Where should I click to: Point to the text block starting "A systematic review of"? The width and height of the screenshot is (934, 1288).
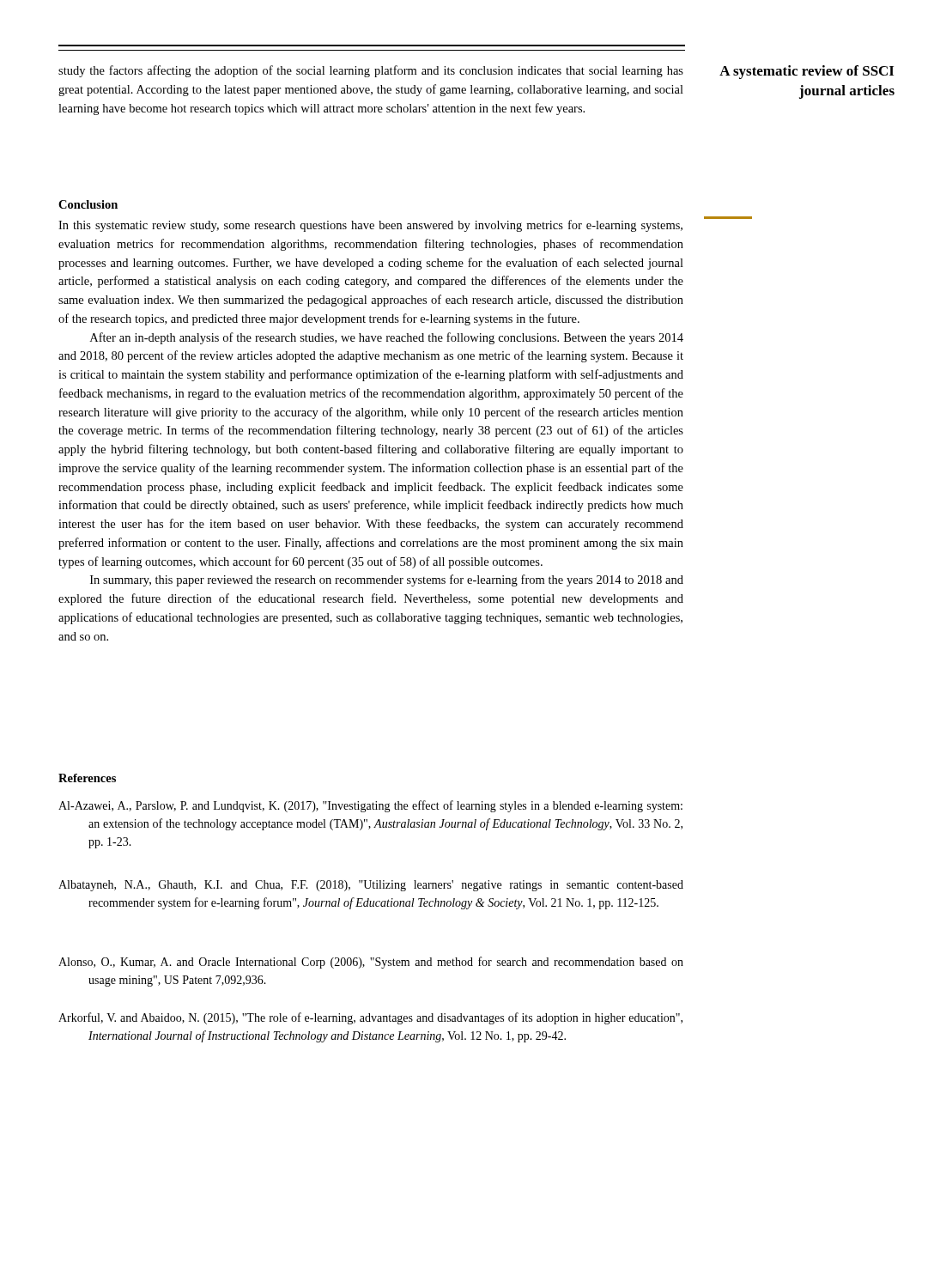coord(807,81)
